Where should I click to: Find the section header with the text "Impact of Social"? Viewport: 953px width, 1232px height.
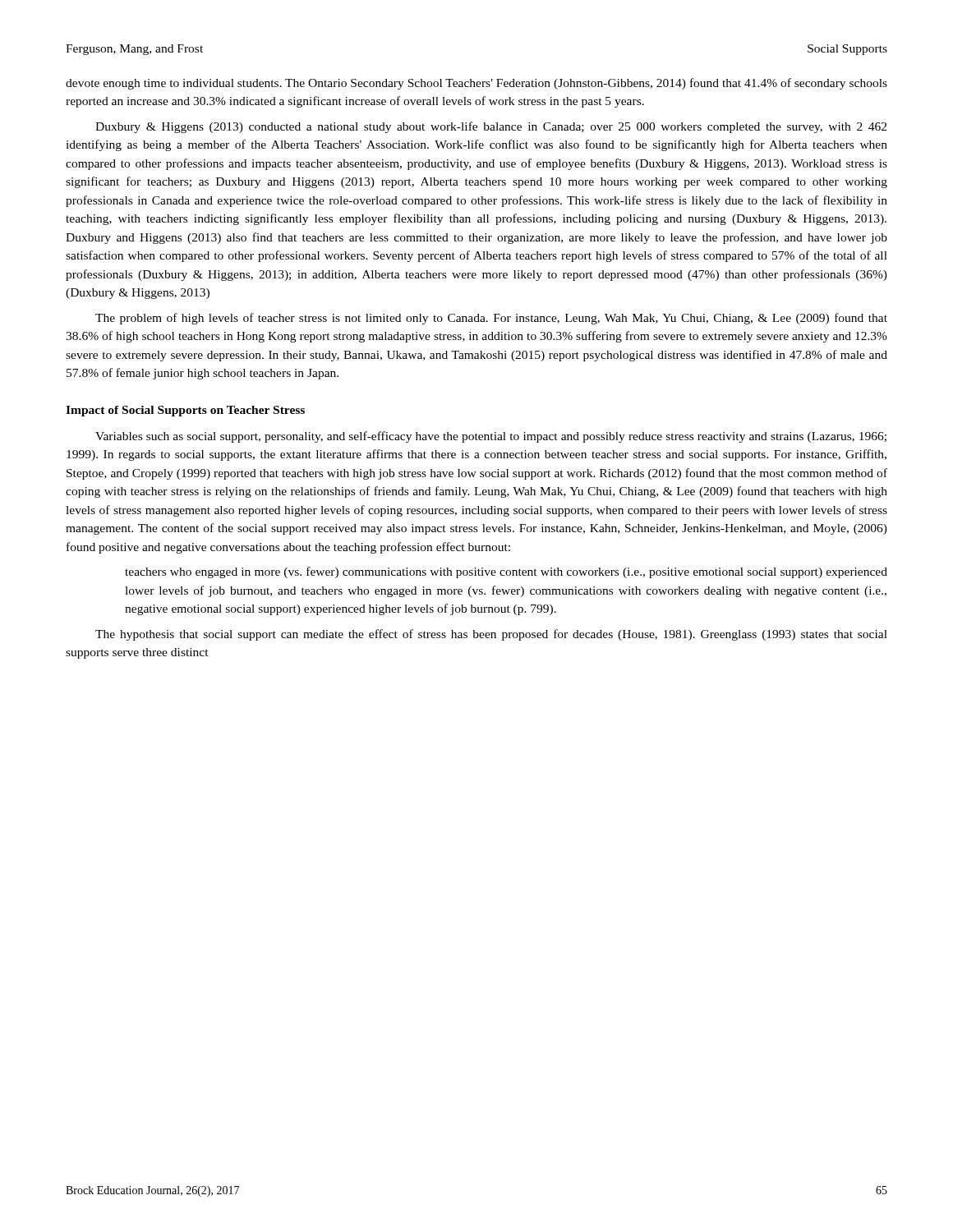click(185, 409)
